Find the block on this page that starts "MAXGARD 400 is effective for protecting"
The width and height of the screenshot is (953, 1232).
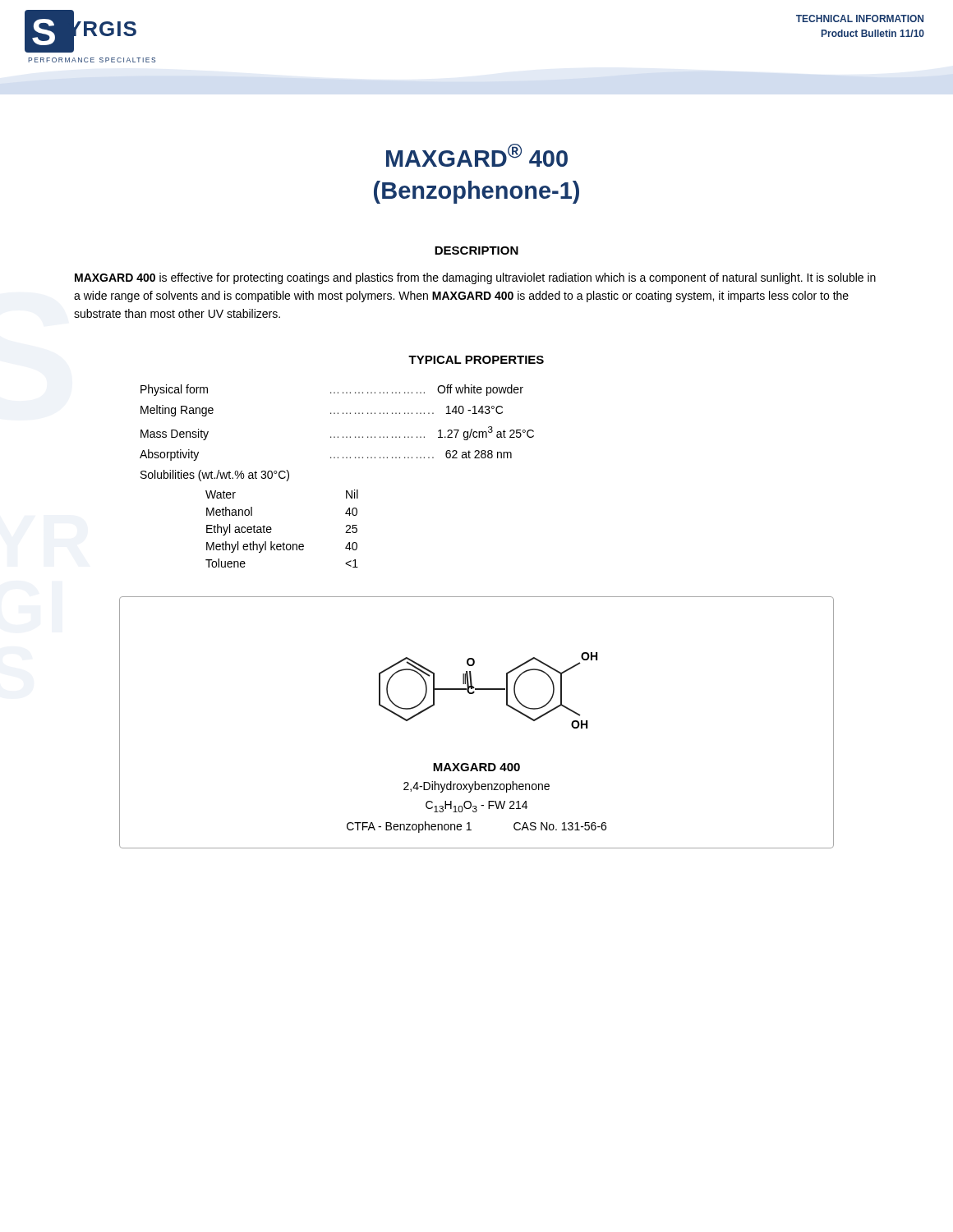tap(475, 296)
